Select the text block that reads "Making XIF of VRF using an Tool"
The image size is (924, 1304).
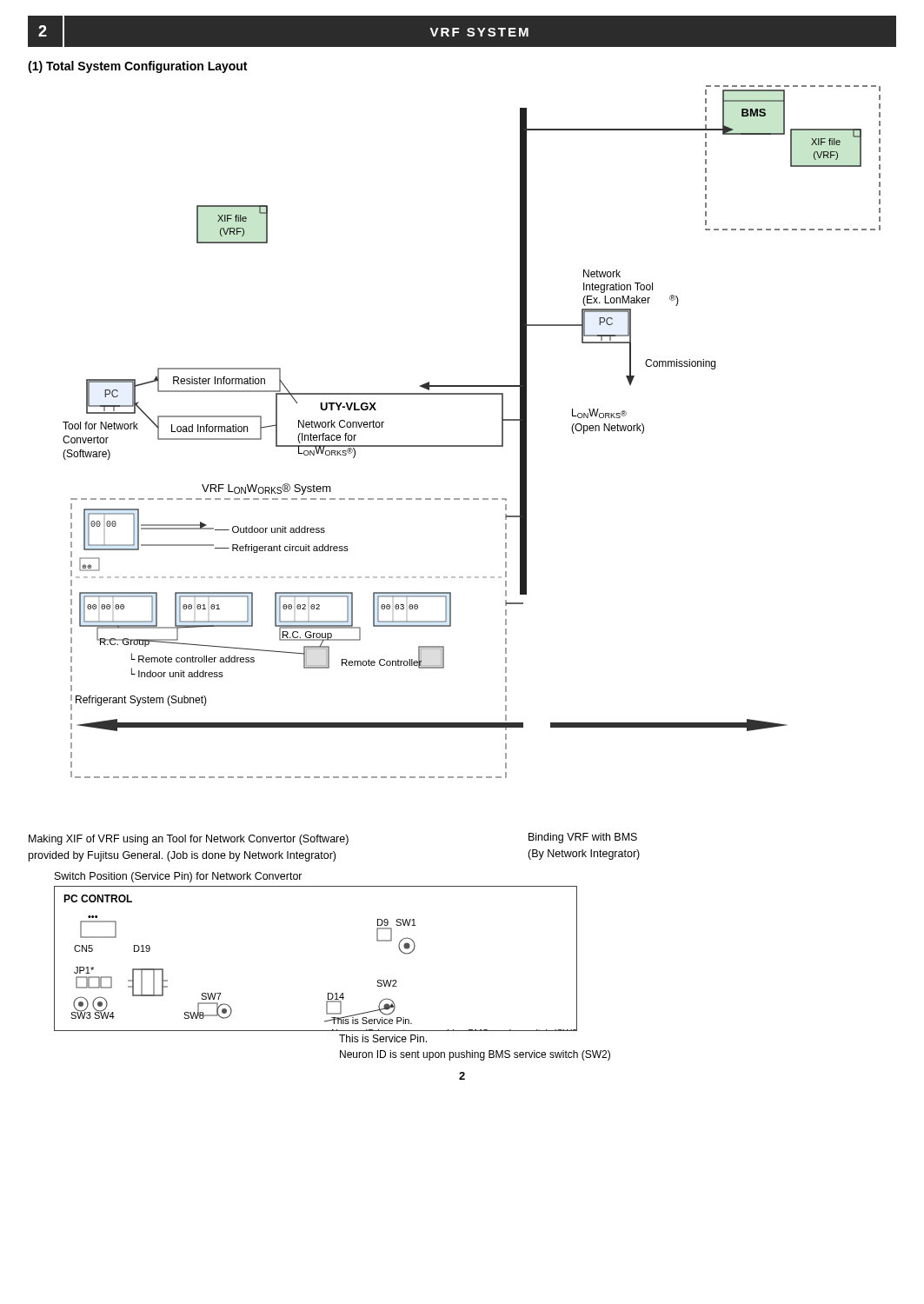pyautogui.click(x=188, y=847)
